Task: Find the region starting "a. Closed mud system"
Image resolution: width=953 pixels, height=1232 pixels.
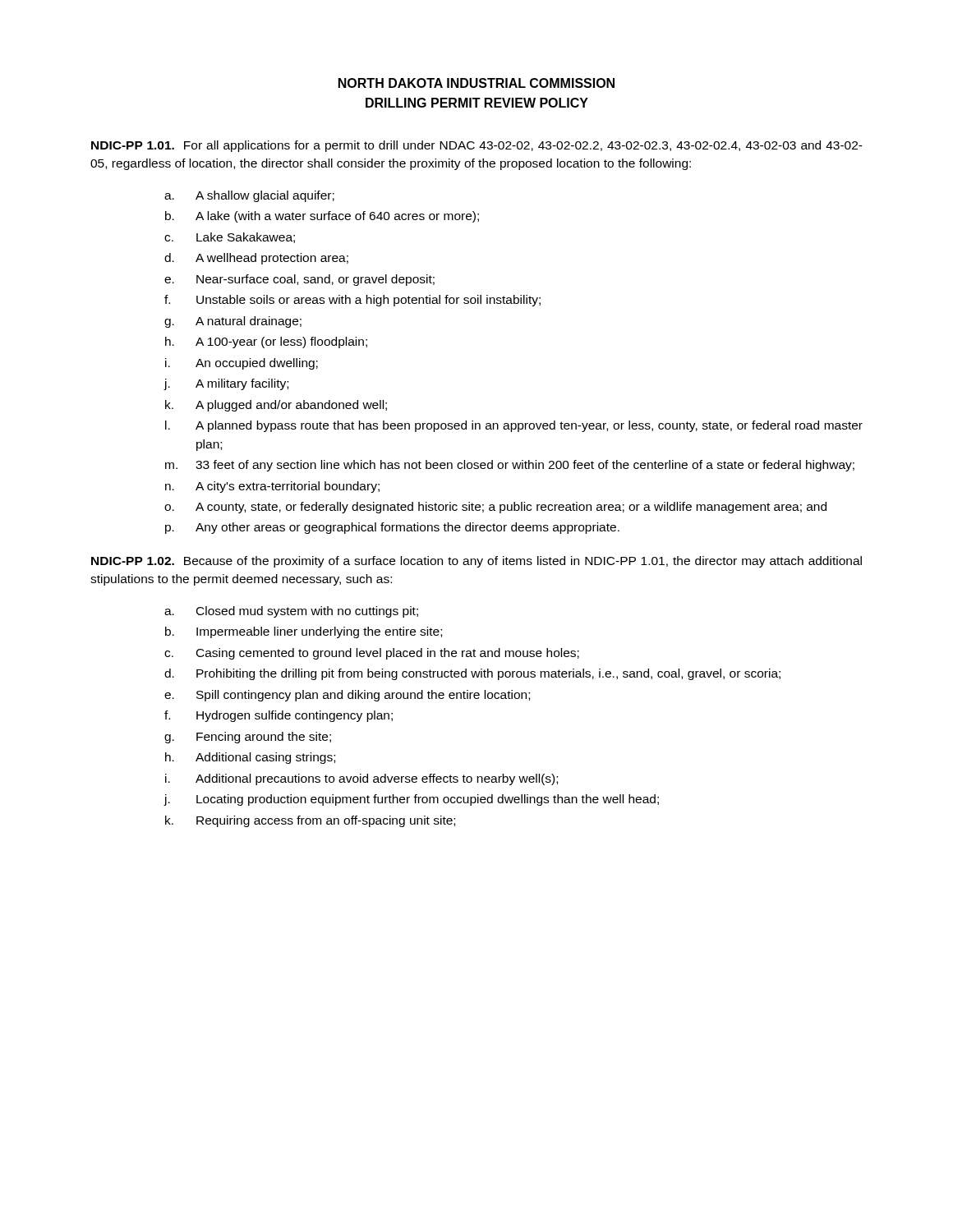Action: point(291,612)
